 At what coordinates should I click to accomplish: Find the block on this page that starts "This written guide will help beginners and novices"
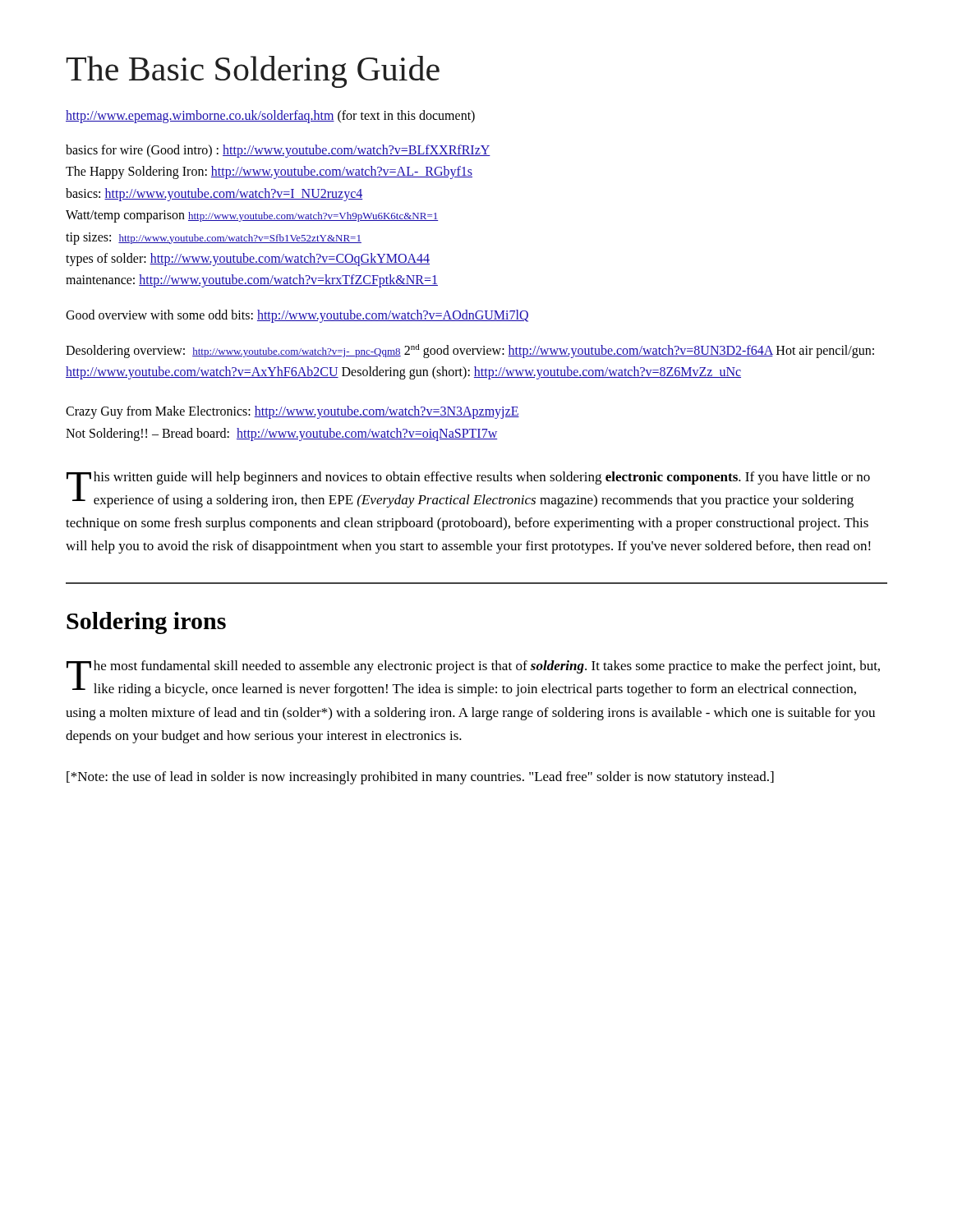pos(469,510)
